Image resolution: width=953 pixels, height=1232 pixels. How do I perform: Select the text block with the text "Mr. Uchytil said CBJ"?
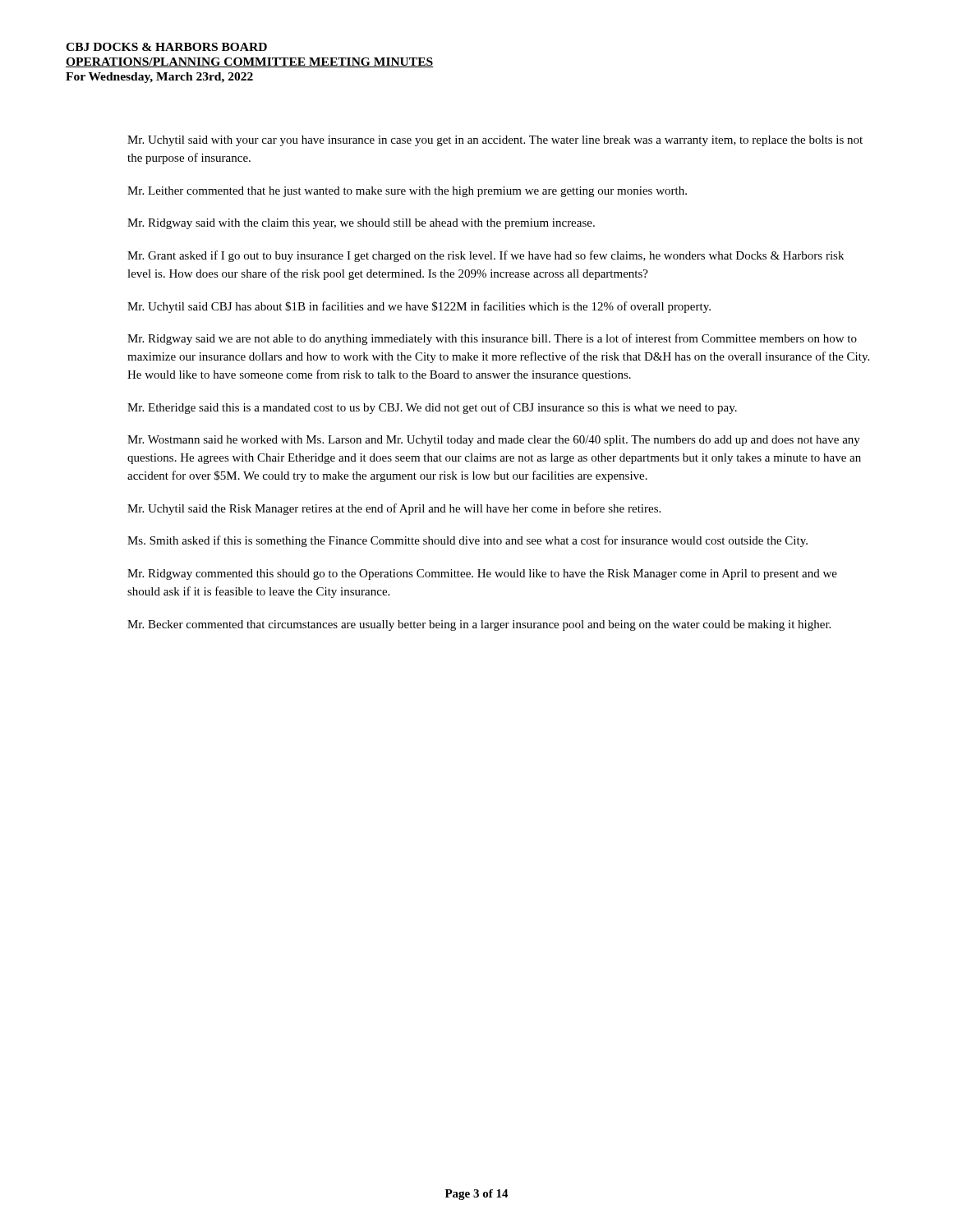tap(419, 306)
